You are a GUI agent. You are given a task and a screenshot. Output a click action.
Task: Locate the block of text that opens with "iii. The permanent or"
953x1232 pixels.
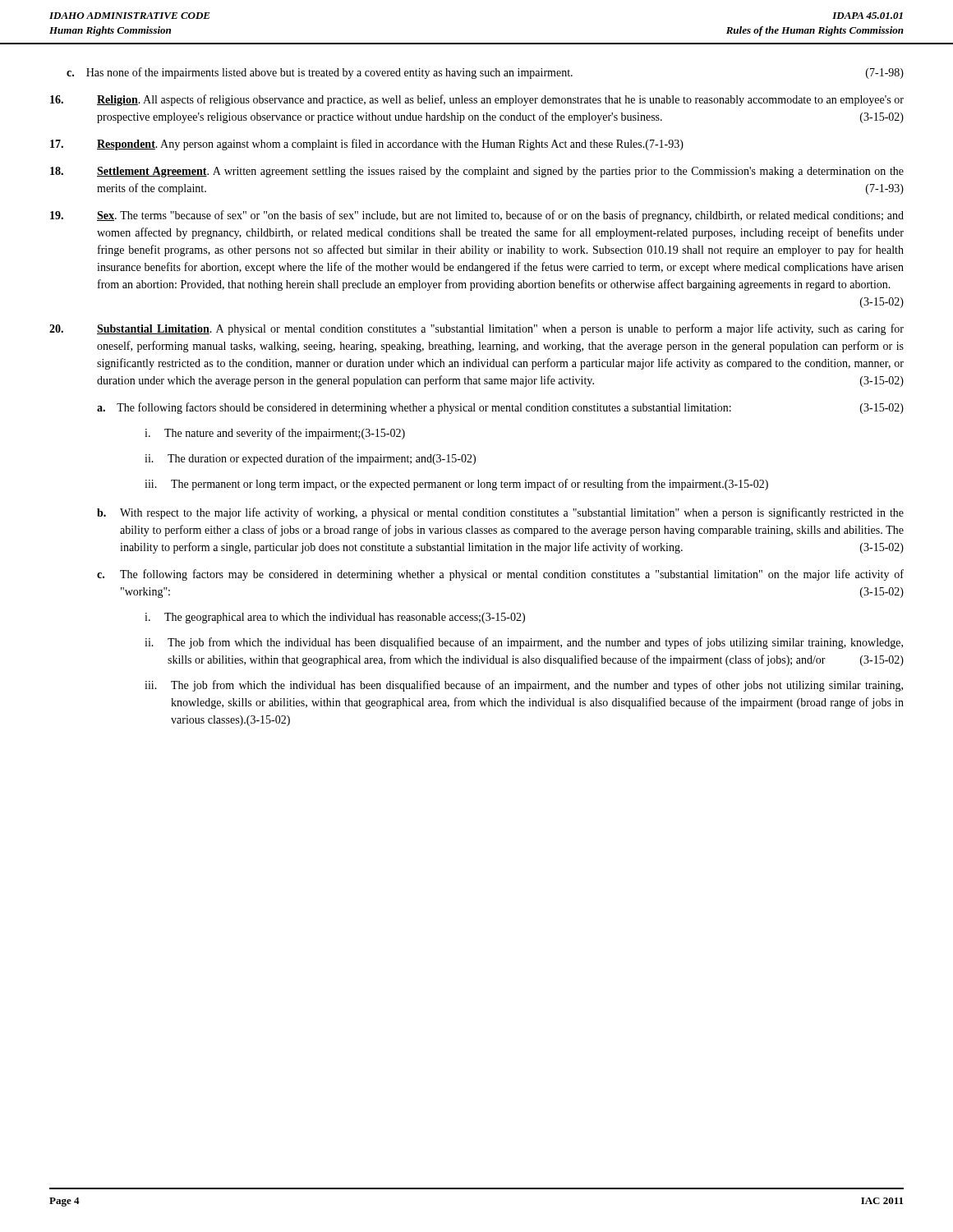tap(457, 484)
